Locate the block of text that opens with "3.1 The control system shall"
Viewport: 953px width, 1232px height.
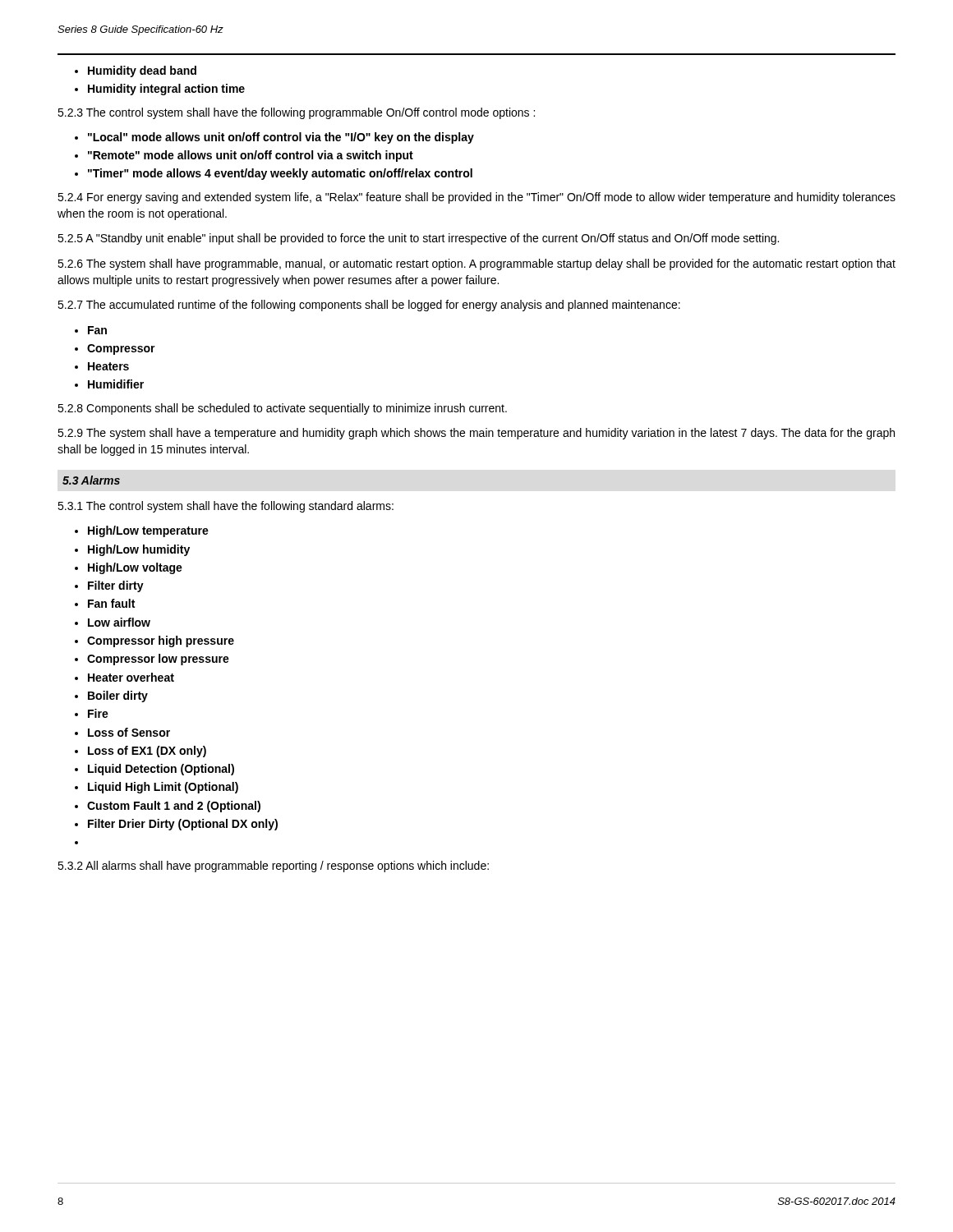click(226, 507)
